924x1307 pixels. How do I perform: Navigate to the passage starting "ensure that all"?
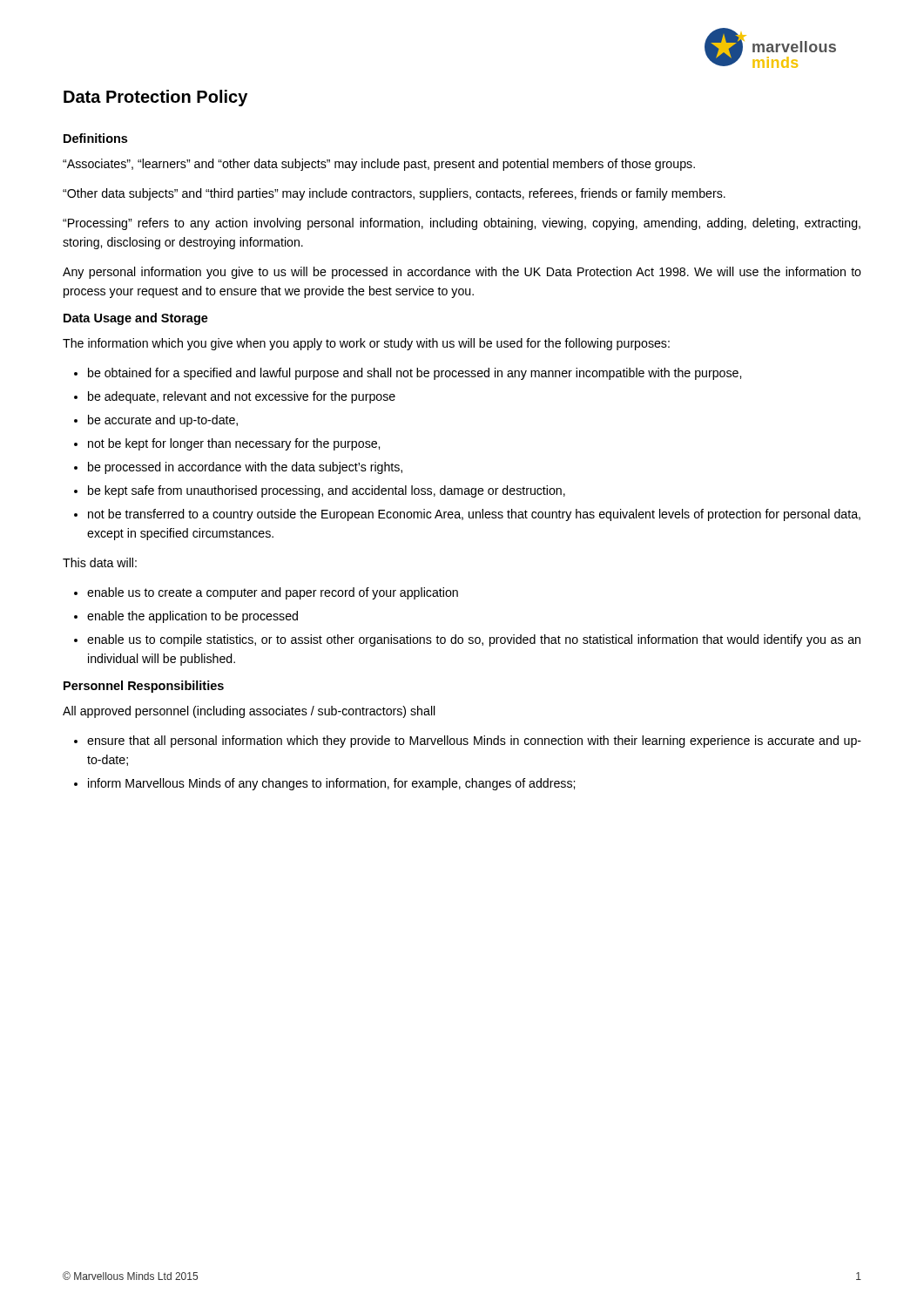point(474,750)
